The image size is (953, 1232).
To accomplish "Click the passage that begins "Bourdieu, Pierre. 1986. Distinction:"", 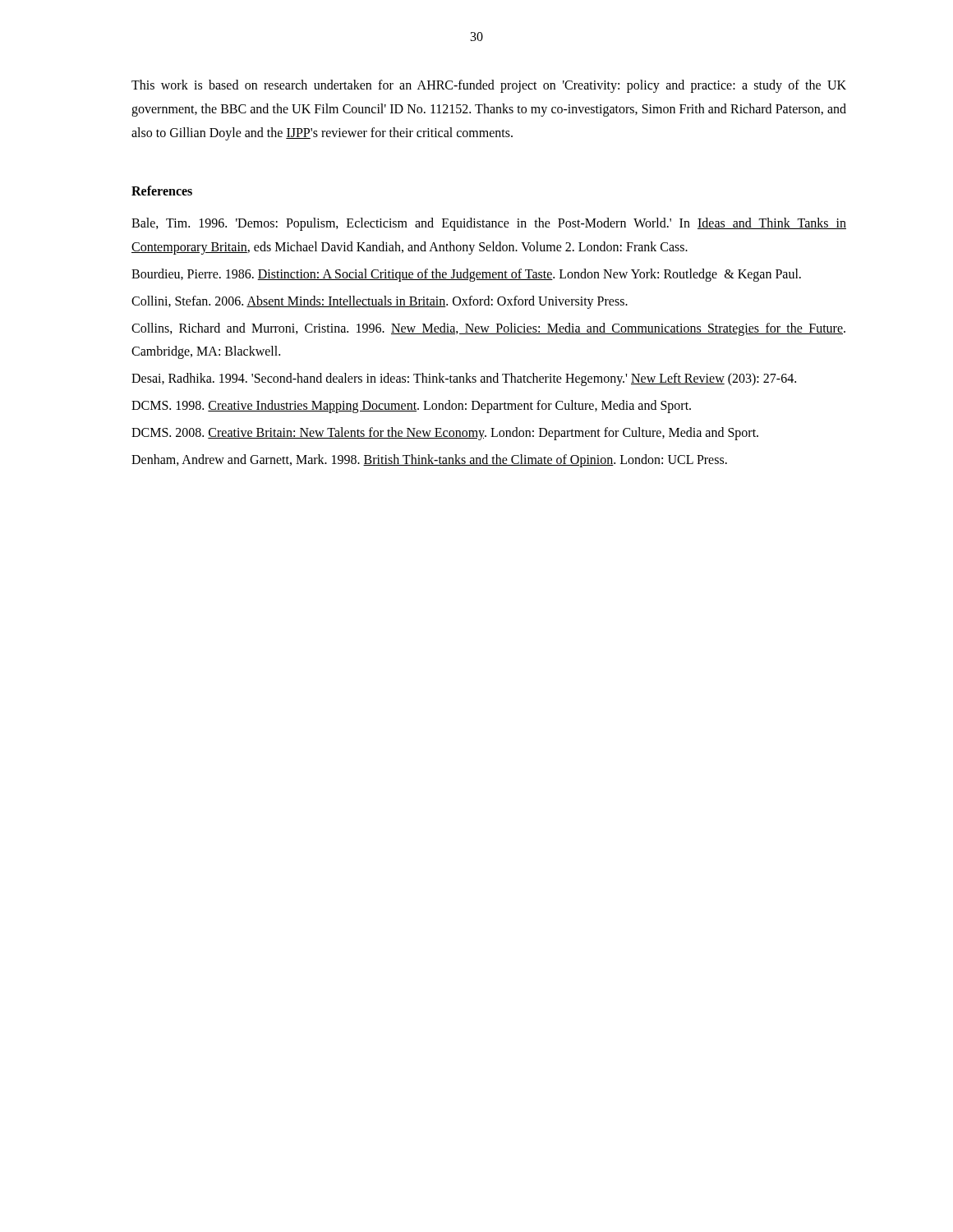I will 467,274.
